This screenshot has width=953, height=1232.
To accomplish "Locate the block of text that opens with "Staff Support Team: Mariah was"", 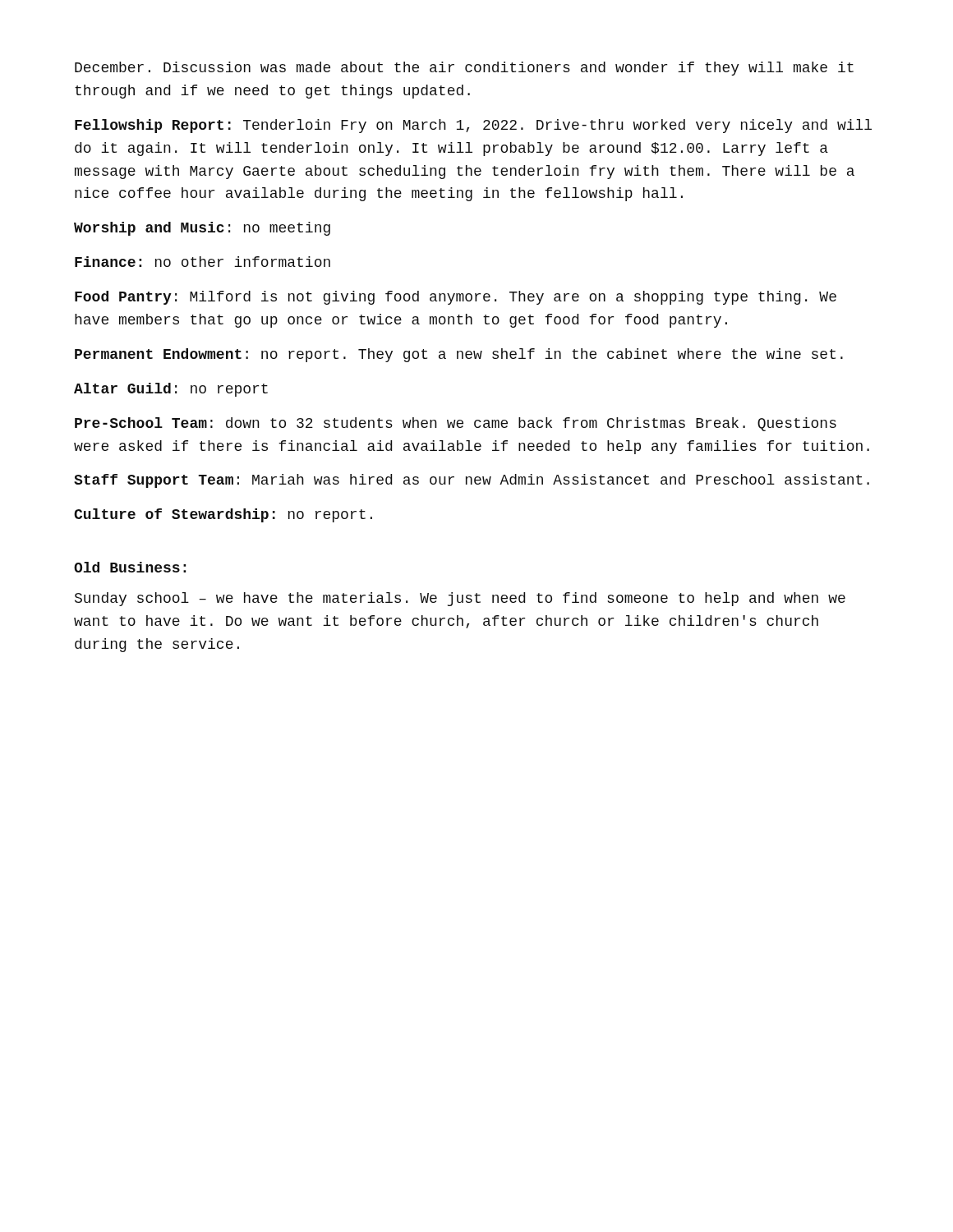I will [473, 481].
